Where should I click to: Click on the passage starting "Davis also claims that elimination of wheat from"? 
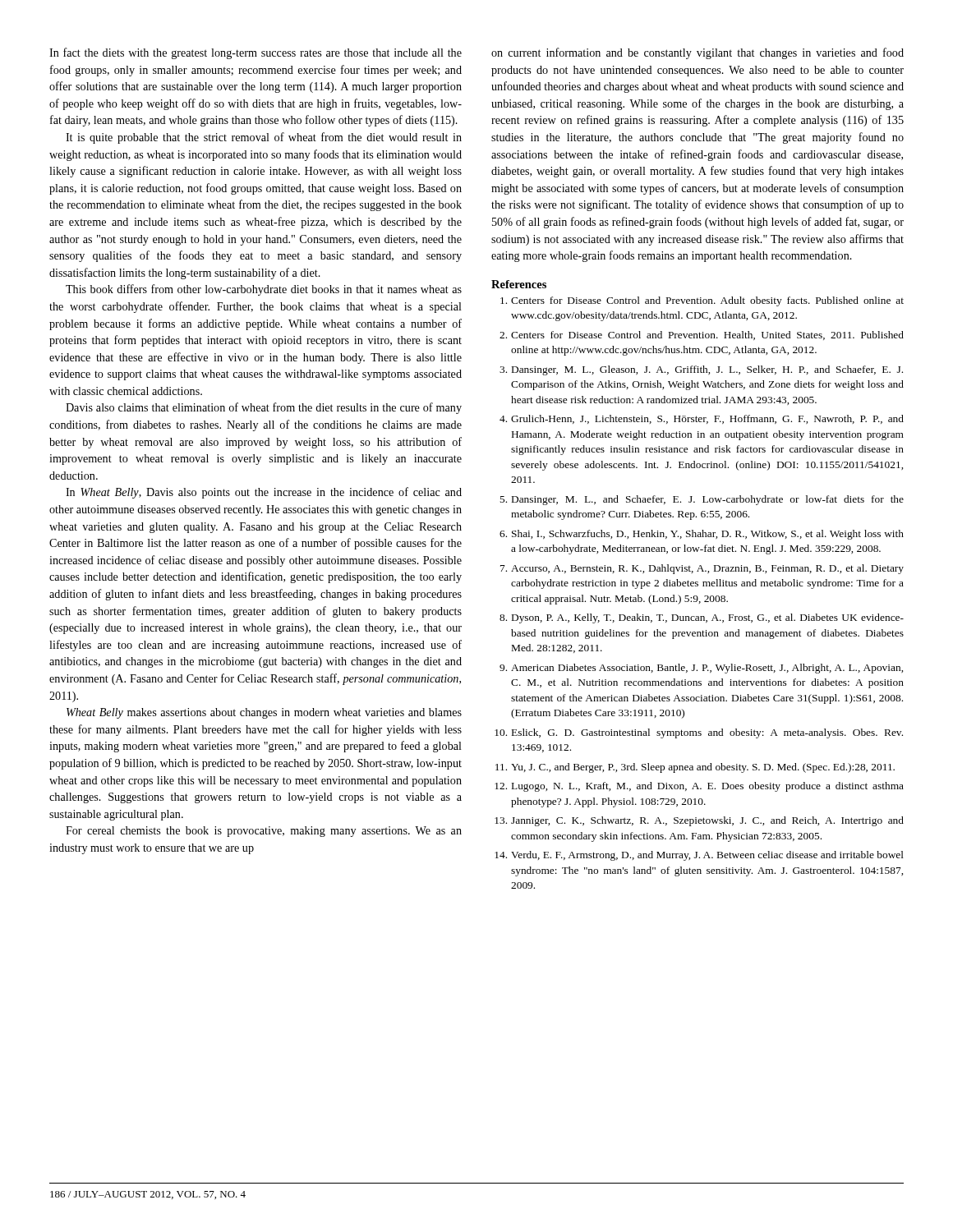tap(255, 442)
